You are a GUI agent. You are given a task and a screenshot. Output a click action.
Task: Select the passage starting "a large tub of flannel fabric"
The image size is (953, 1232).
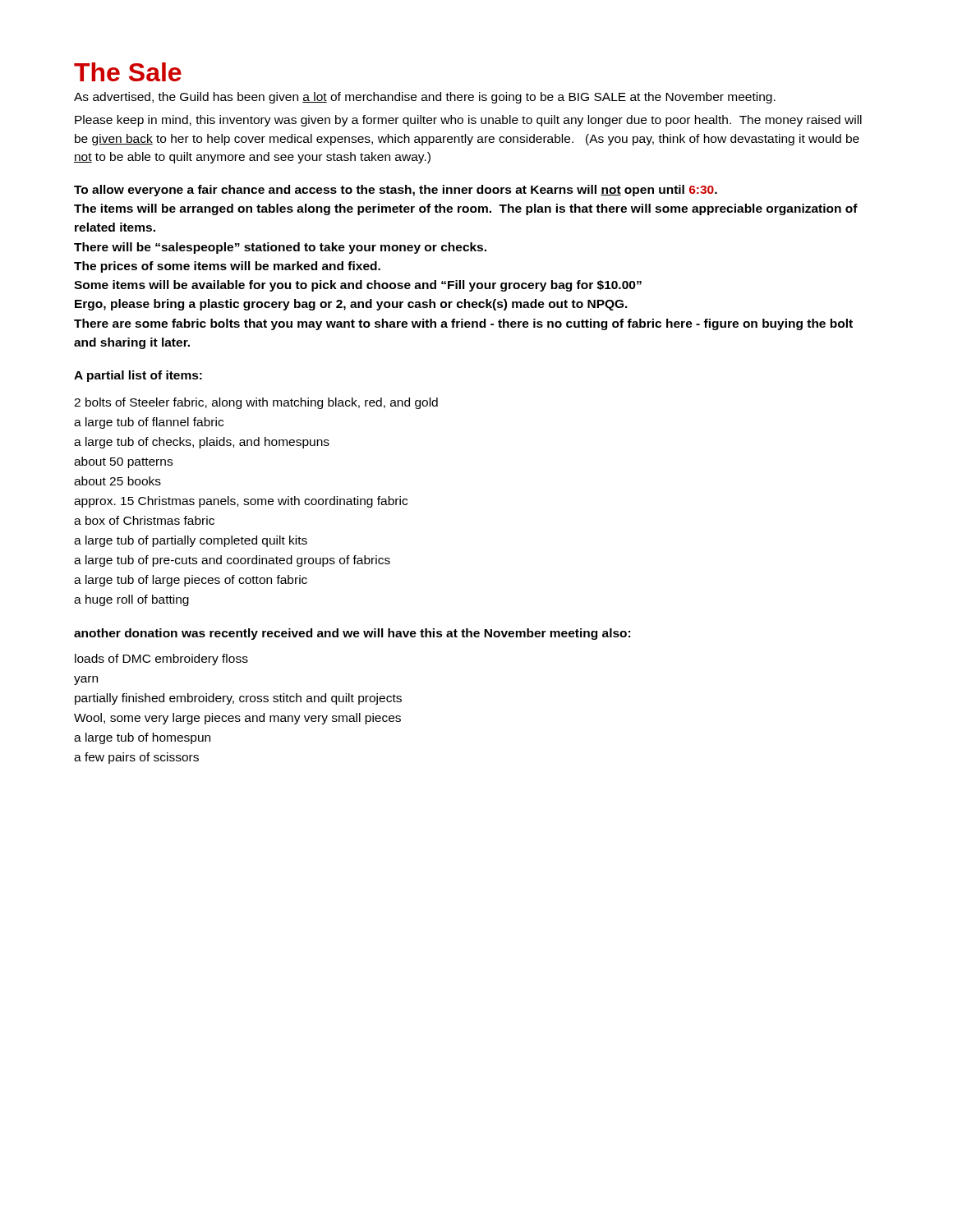click(149, 422)
